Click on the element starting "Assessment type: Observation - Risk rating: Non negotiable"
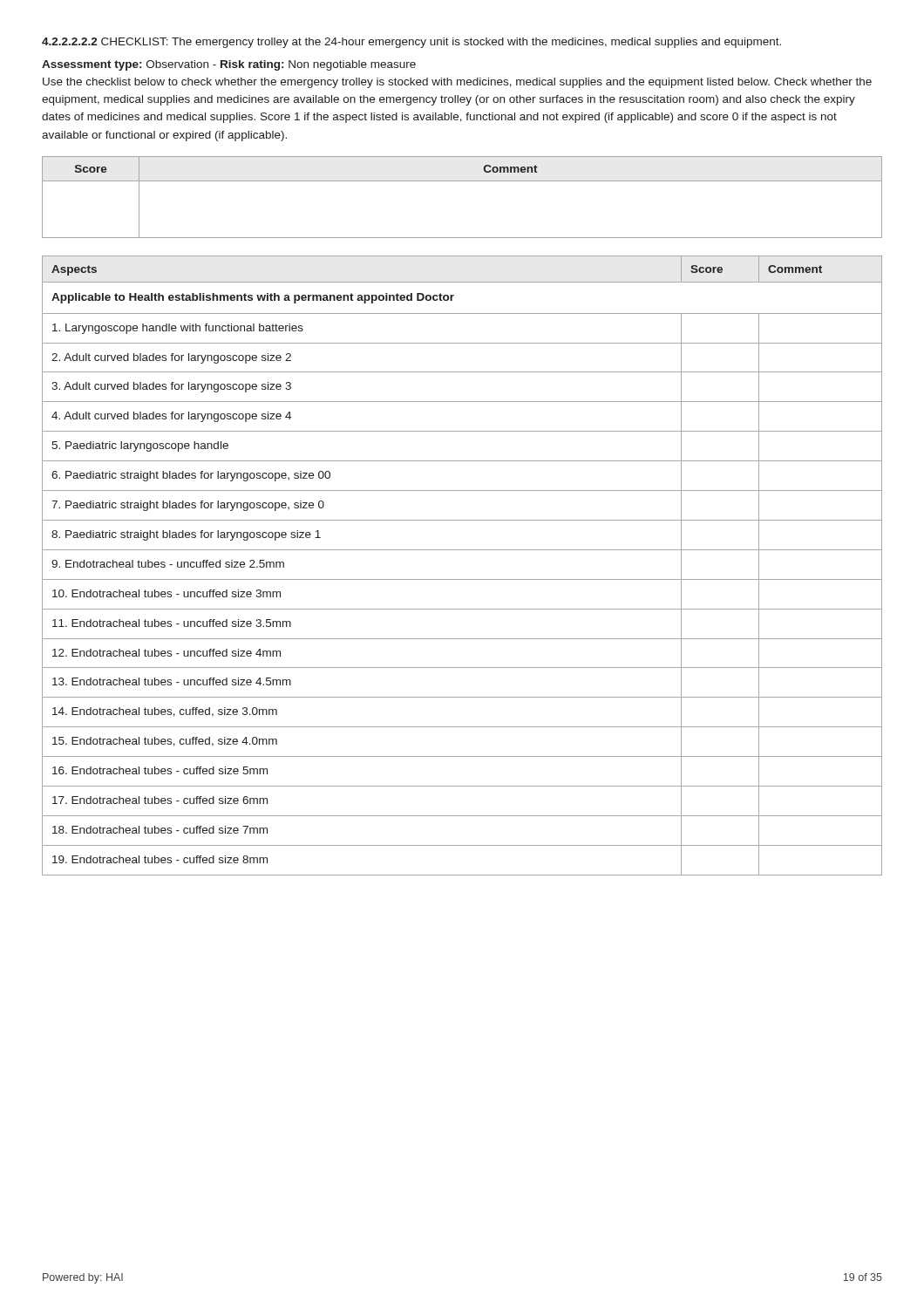Screen dimensions: 1308x924 (457, 99)
